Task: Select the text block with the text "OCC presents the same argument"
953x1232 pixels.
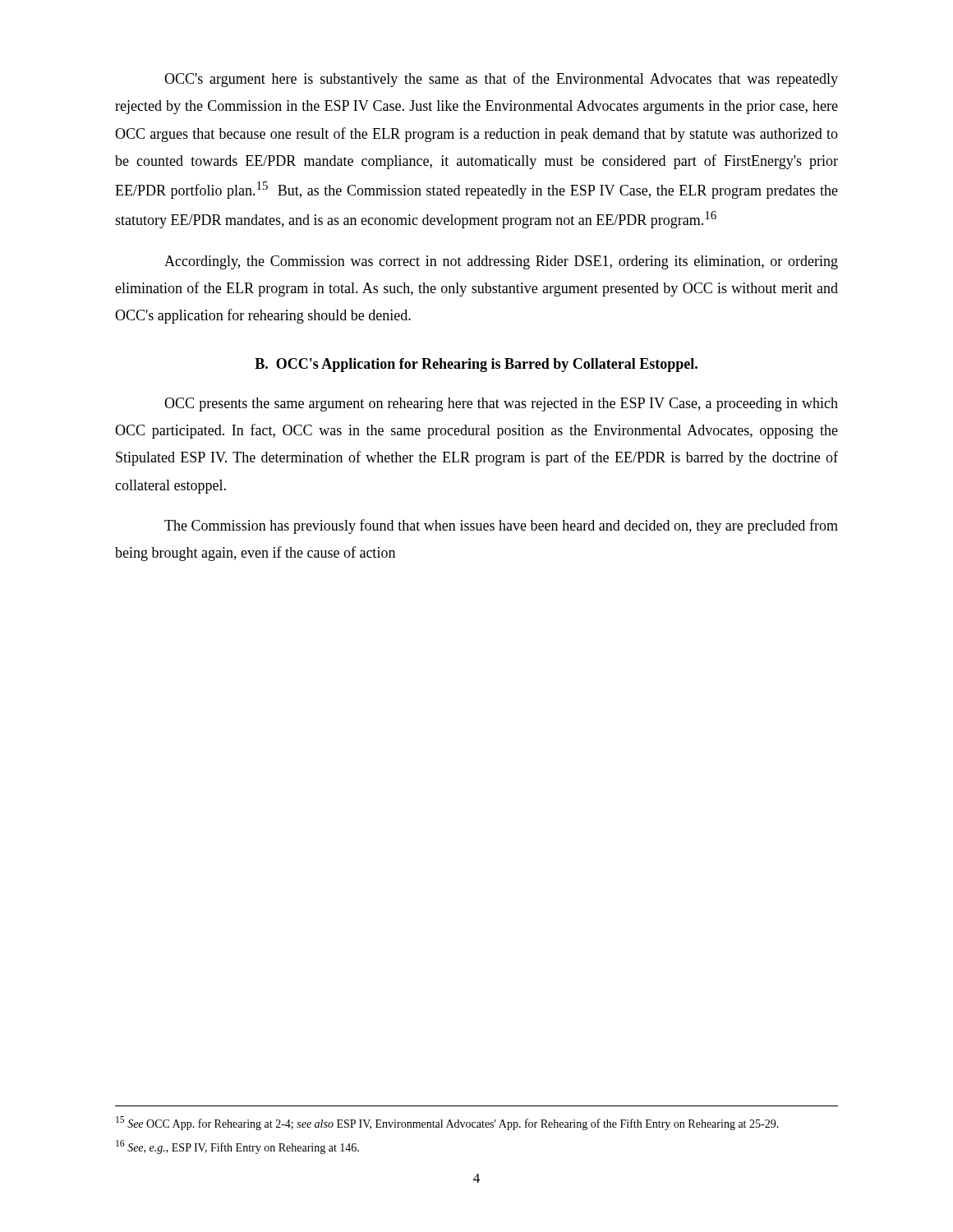Action: pyautogui.click(x=476, y=444)
